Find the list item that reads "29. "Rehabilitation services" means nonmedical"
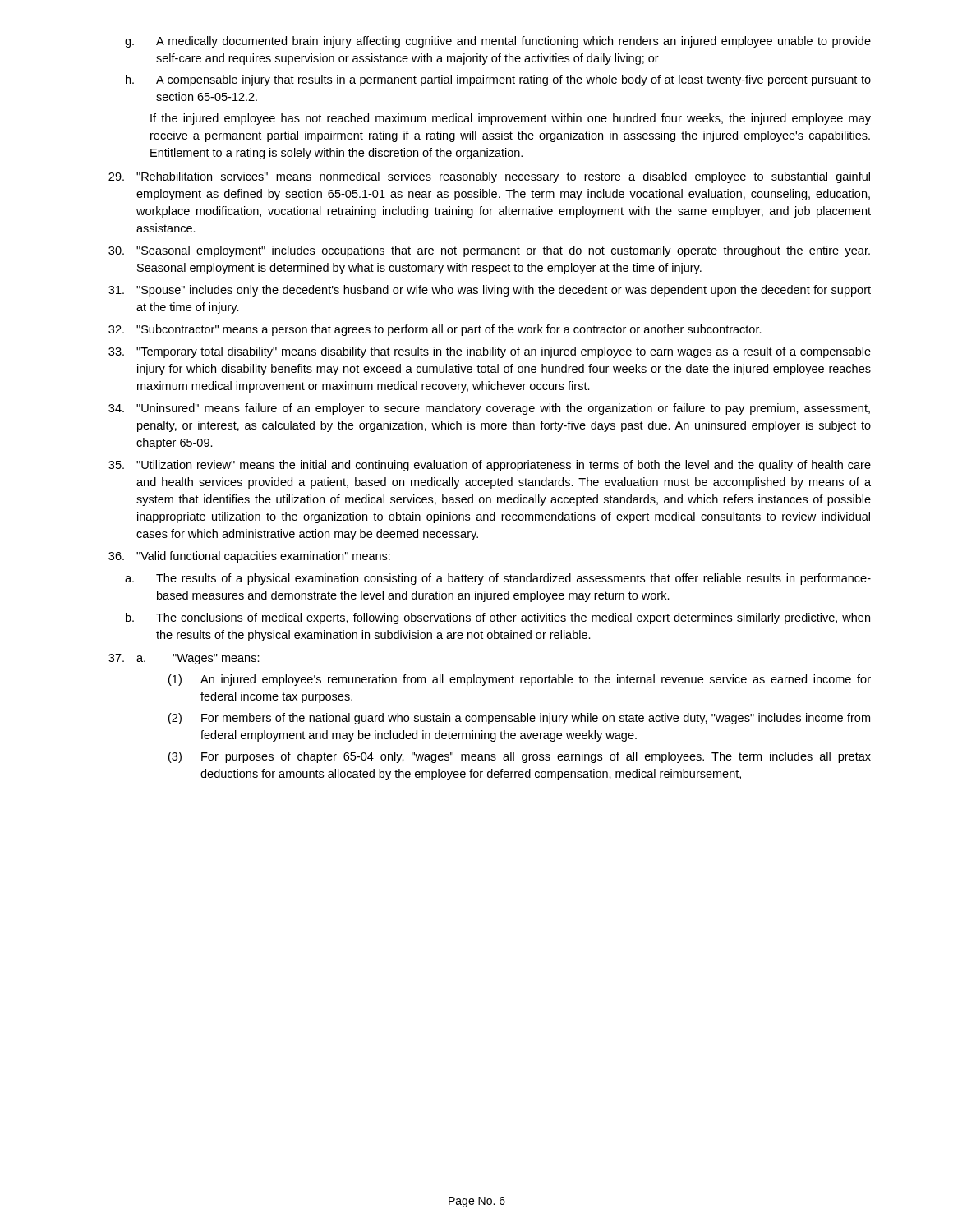Viewport: 953px width, 1232px height. pos(476,203)
